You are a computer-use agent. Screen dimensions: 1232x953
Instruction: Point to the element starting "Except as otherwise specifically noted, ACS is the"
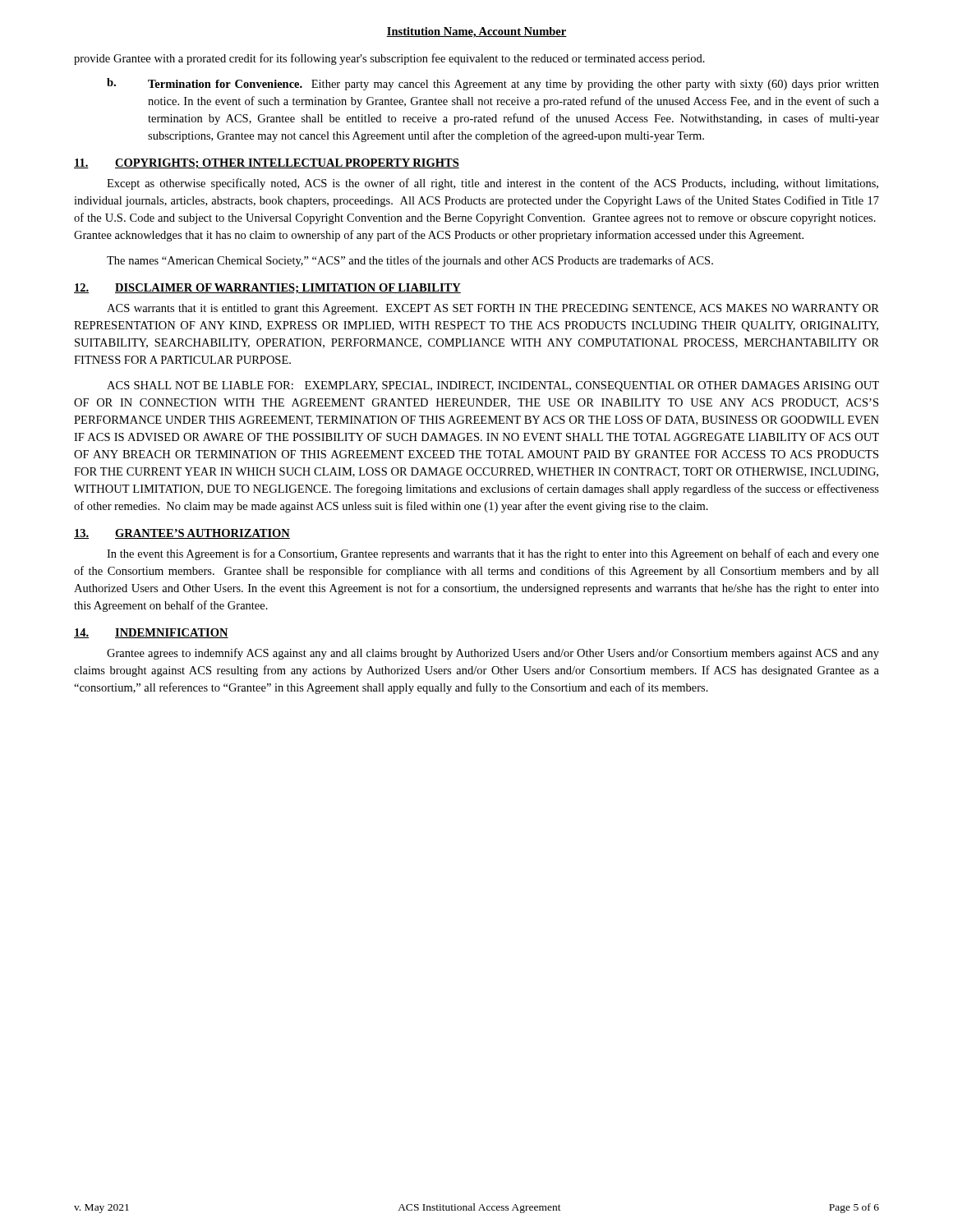click(x=476, y=210)
